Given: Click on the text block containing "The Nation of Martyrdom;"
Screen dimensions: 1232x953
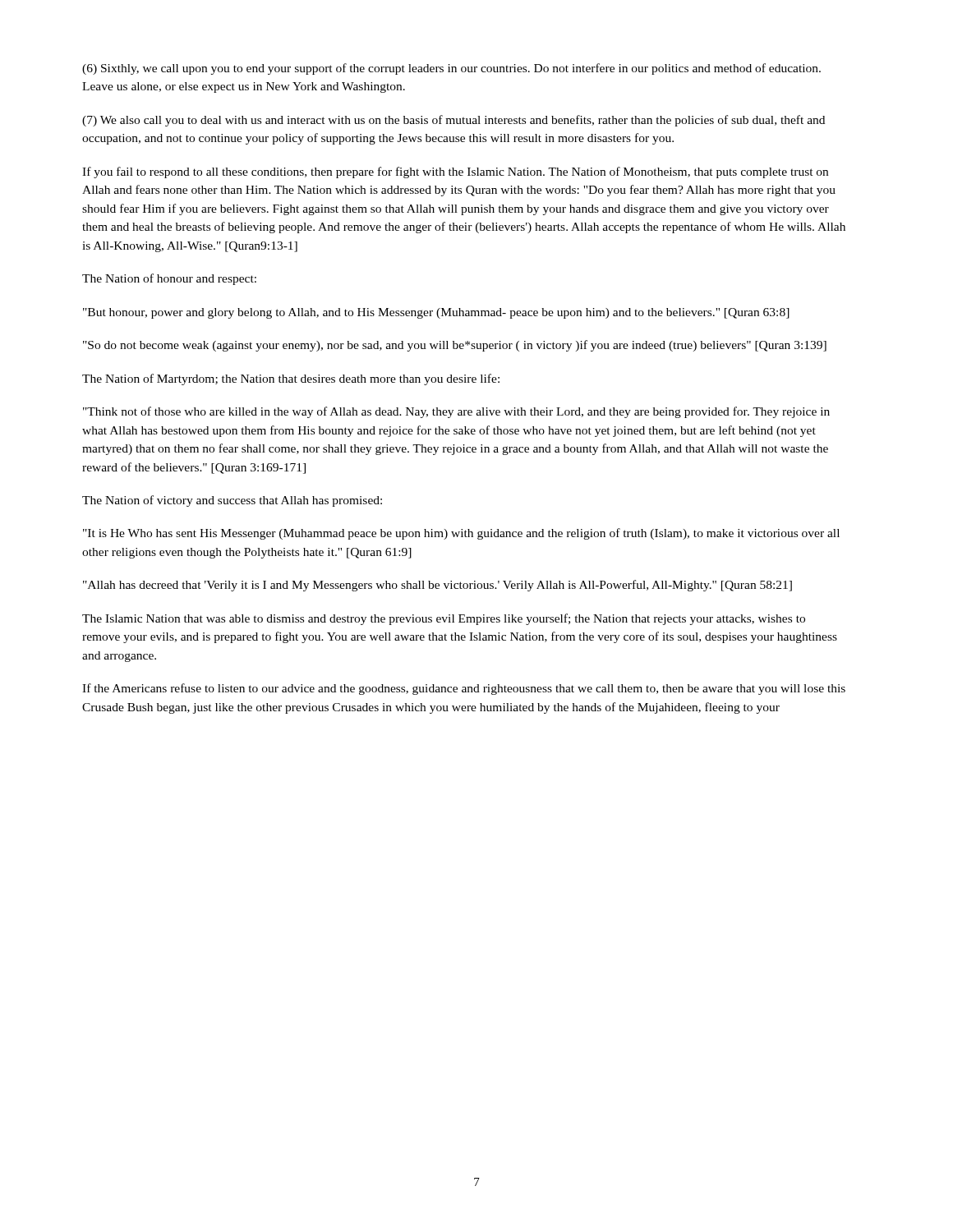Looking at the screenshot, I should pos(291,378).
